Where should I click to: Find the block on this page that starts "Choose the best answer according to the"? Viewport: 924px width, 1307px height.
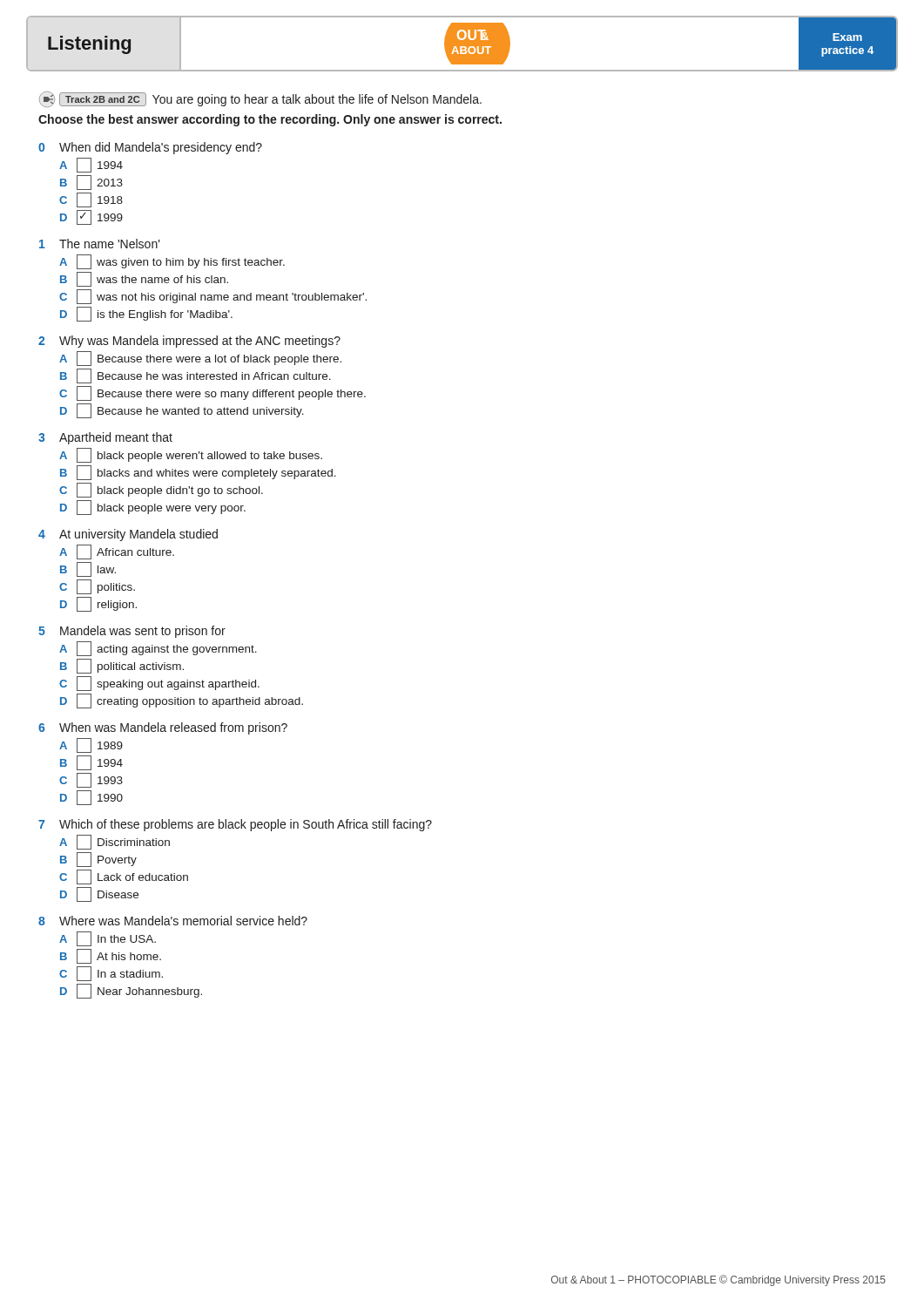[270, 119]
